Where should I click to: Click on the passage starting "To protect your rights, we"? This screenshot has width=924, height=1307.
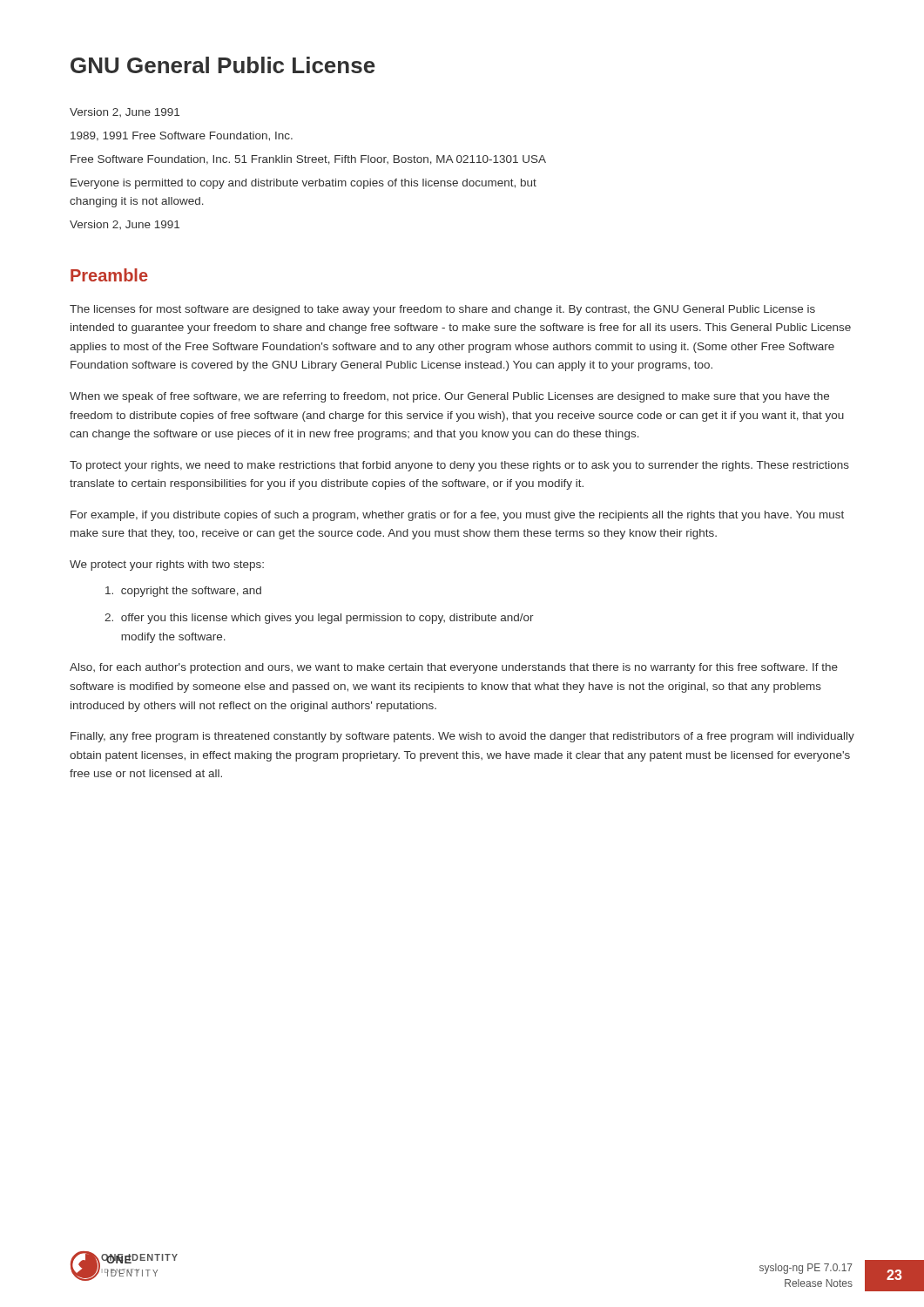pos(459,474)
